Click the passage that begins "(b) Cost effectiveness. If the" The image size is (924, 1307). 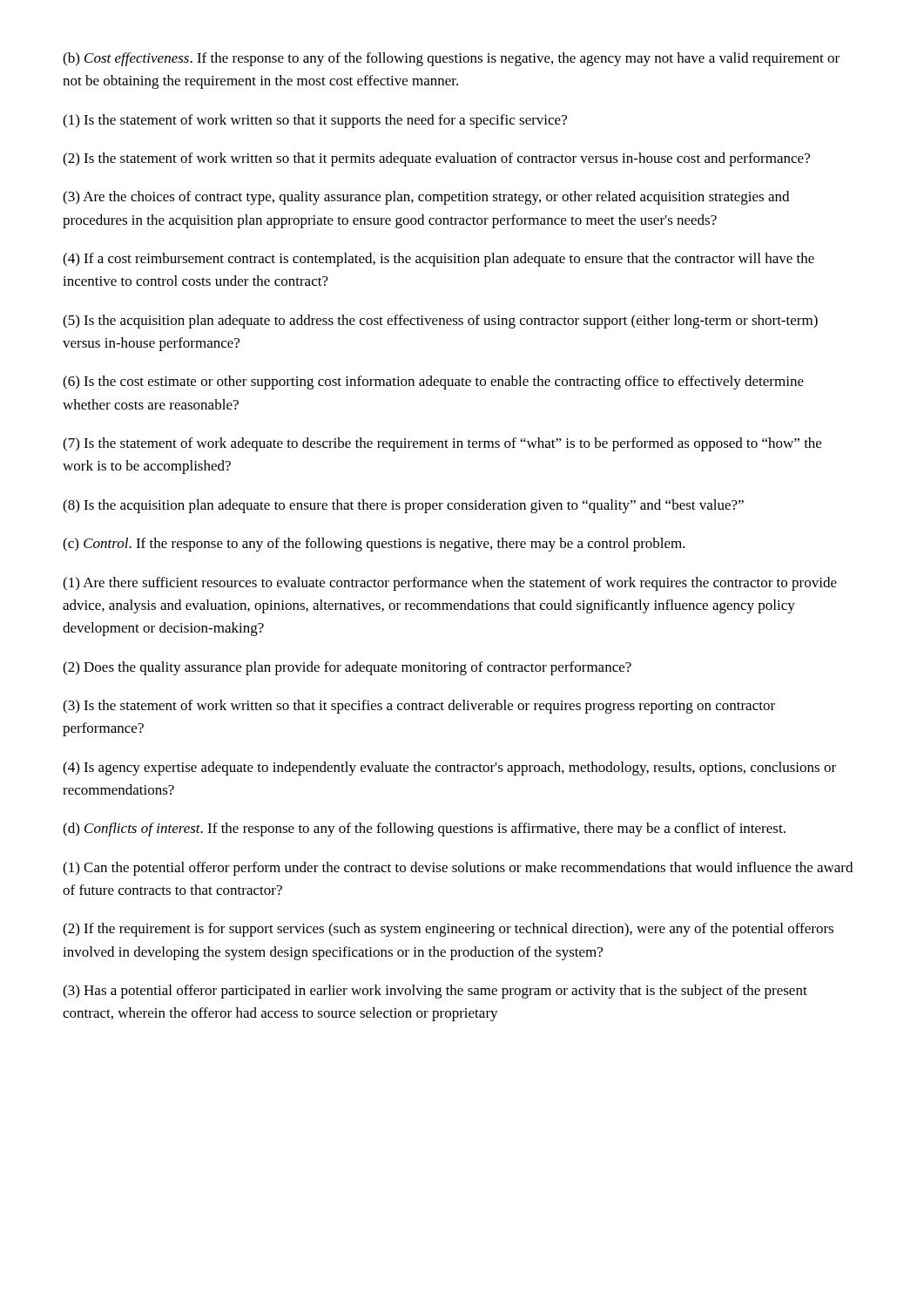pyautogui.click(x=451, y=69)
